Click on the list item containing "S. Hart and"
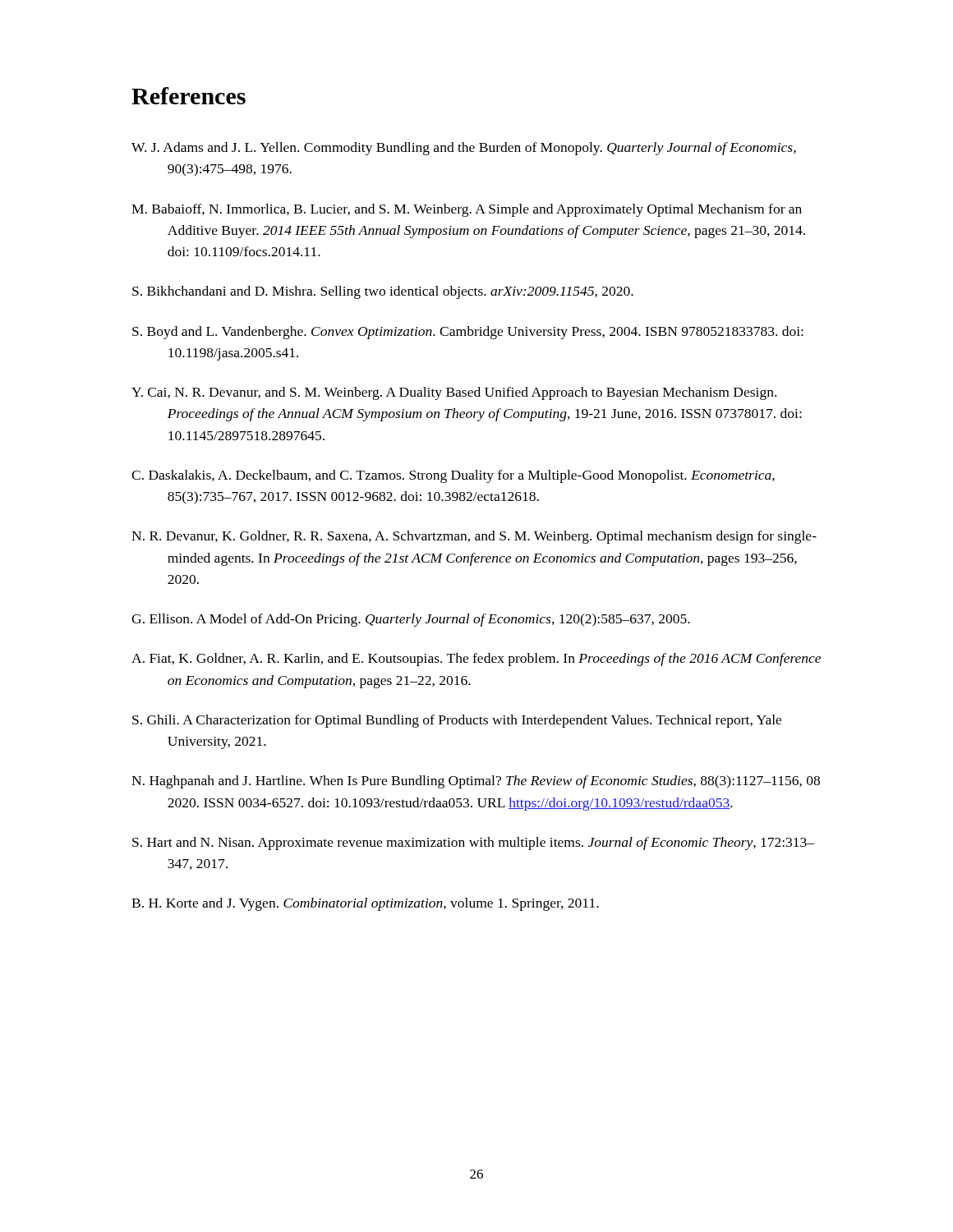 pyautogui.click(x=473, y=852)
